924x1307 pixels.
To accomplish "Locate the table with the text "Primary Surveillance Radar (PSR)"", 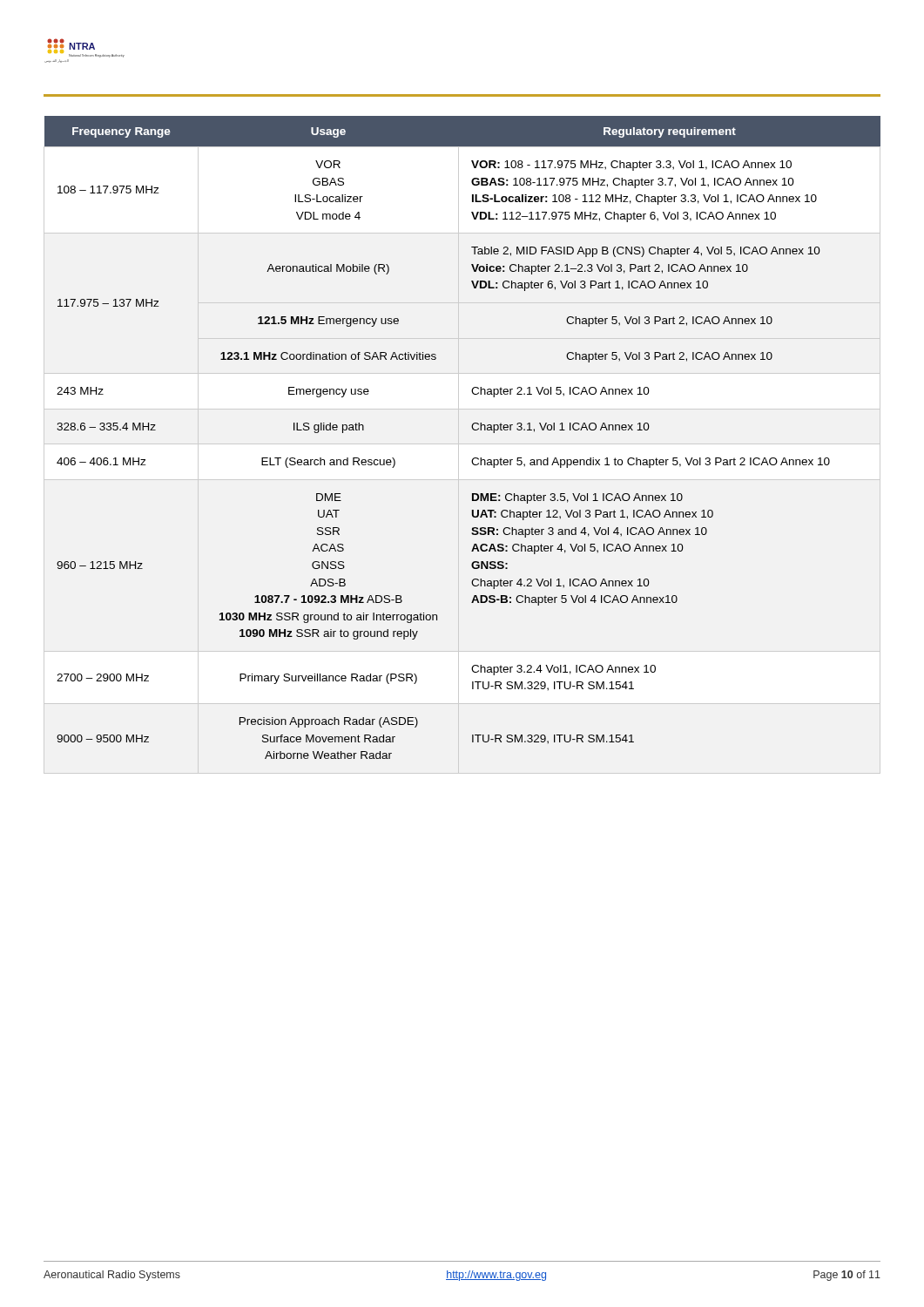I will [462, 445].
